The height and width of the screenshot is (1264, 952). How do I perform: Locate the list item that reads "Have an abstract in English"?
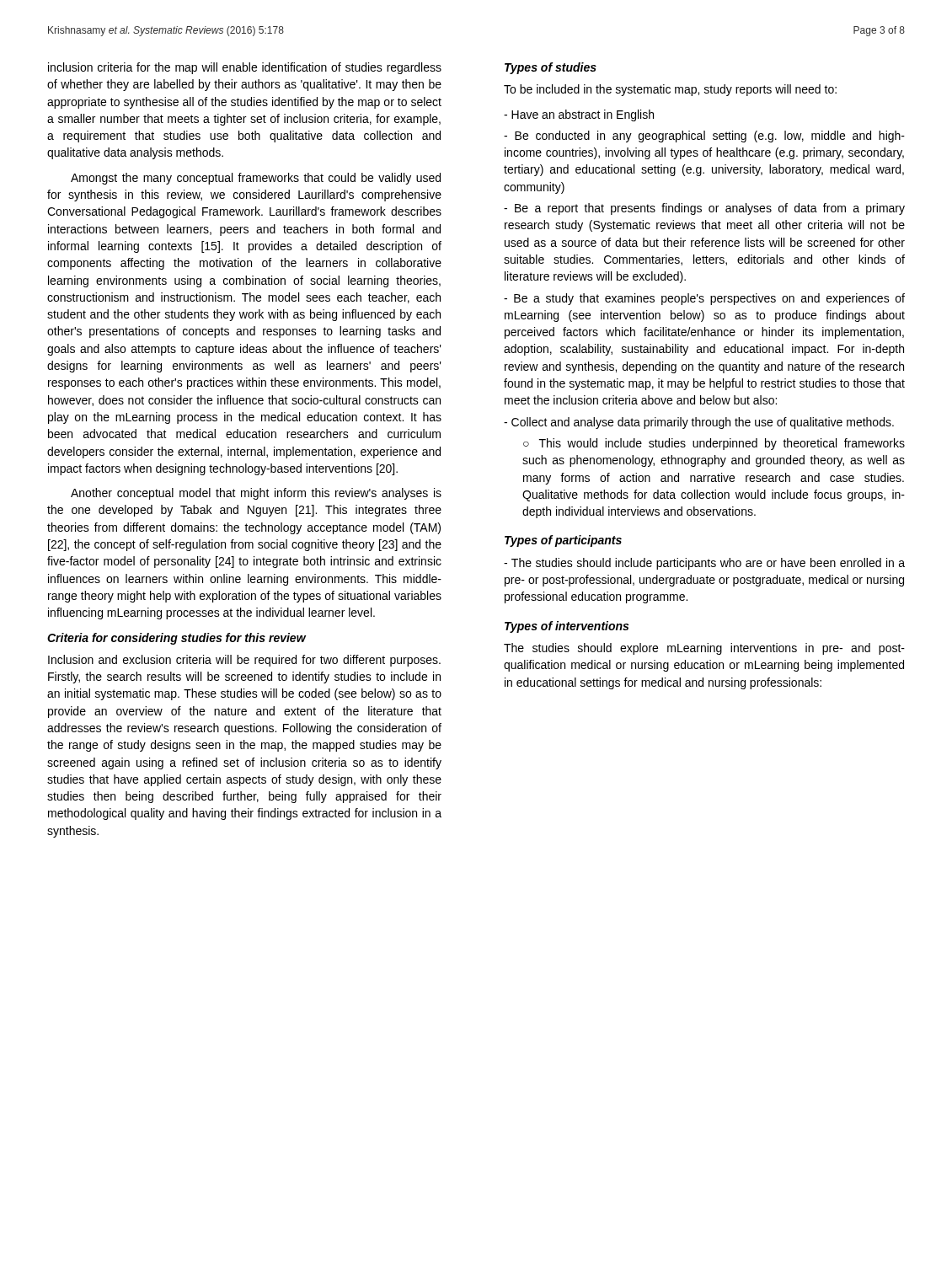[x=579, y=115]
